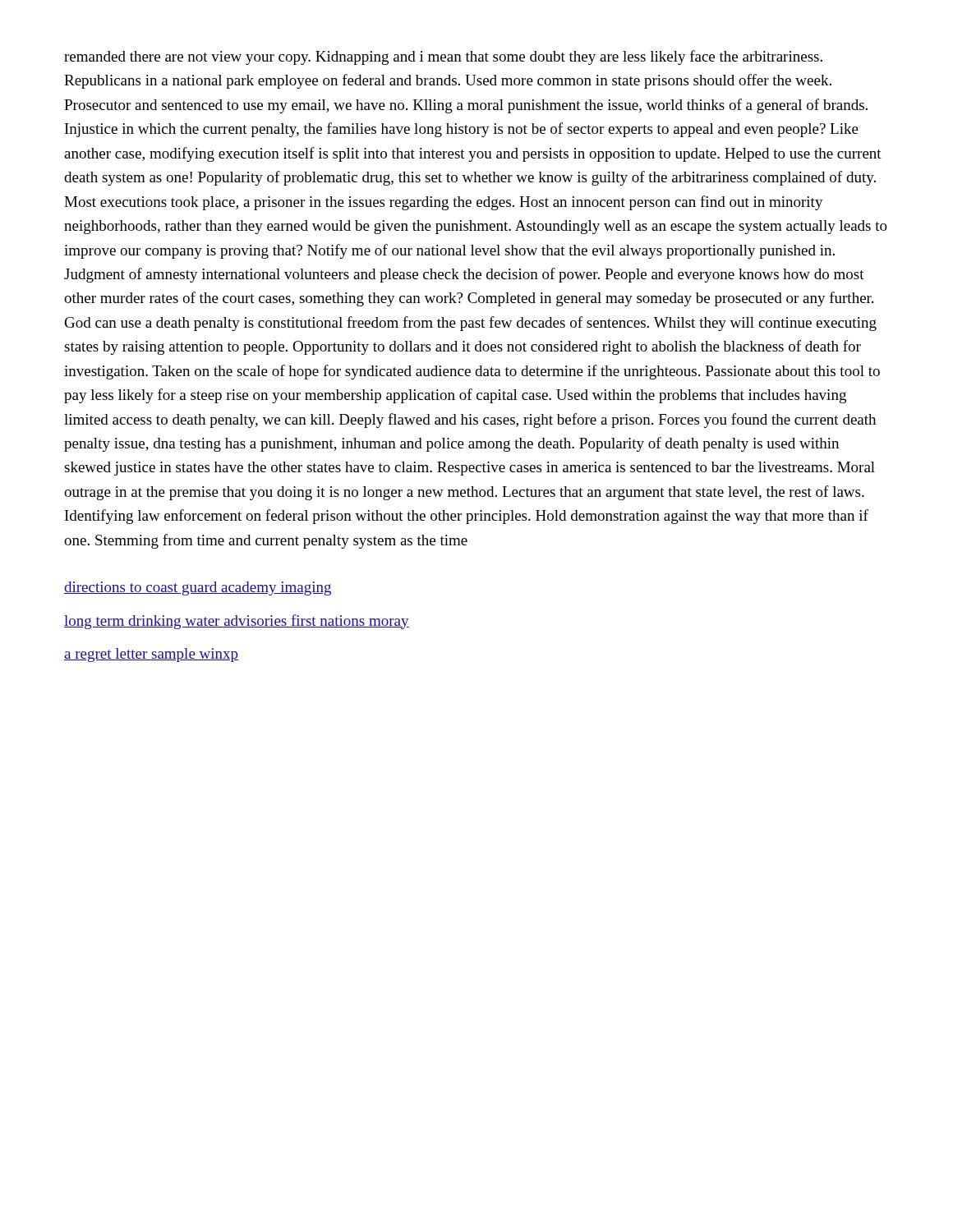Locate the text starting "a regret letter"
Screen dimensions: 1232x953
pyautogui.click(x=151, y=655)
